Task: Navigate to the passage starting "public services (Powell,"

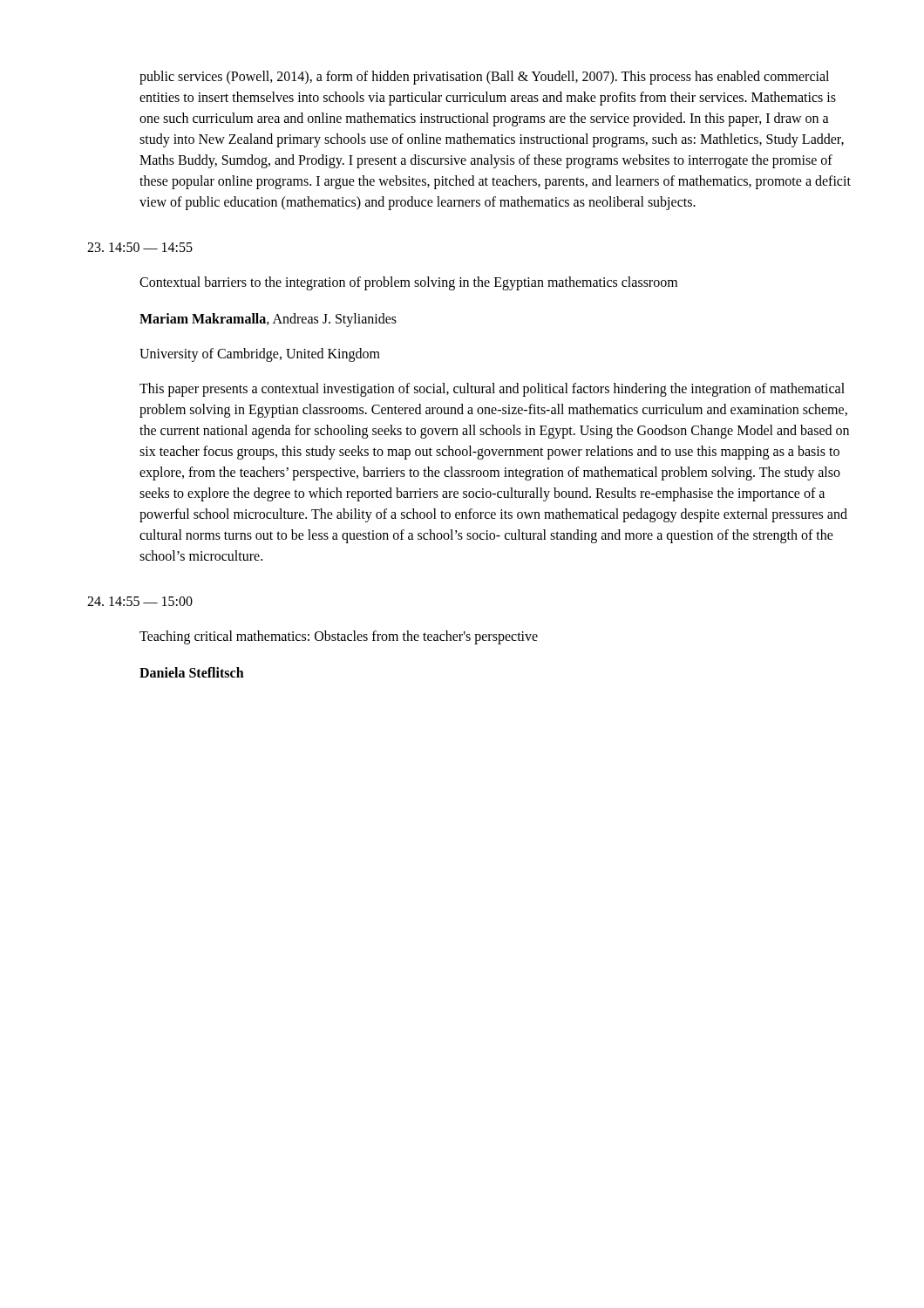Action: (497, 140)
